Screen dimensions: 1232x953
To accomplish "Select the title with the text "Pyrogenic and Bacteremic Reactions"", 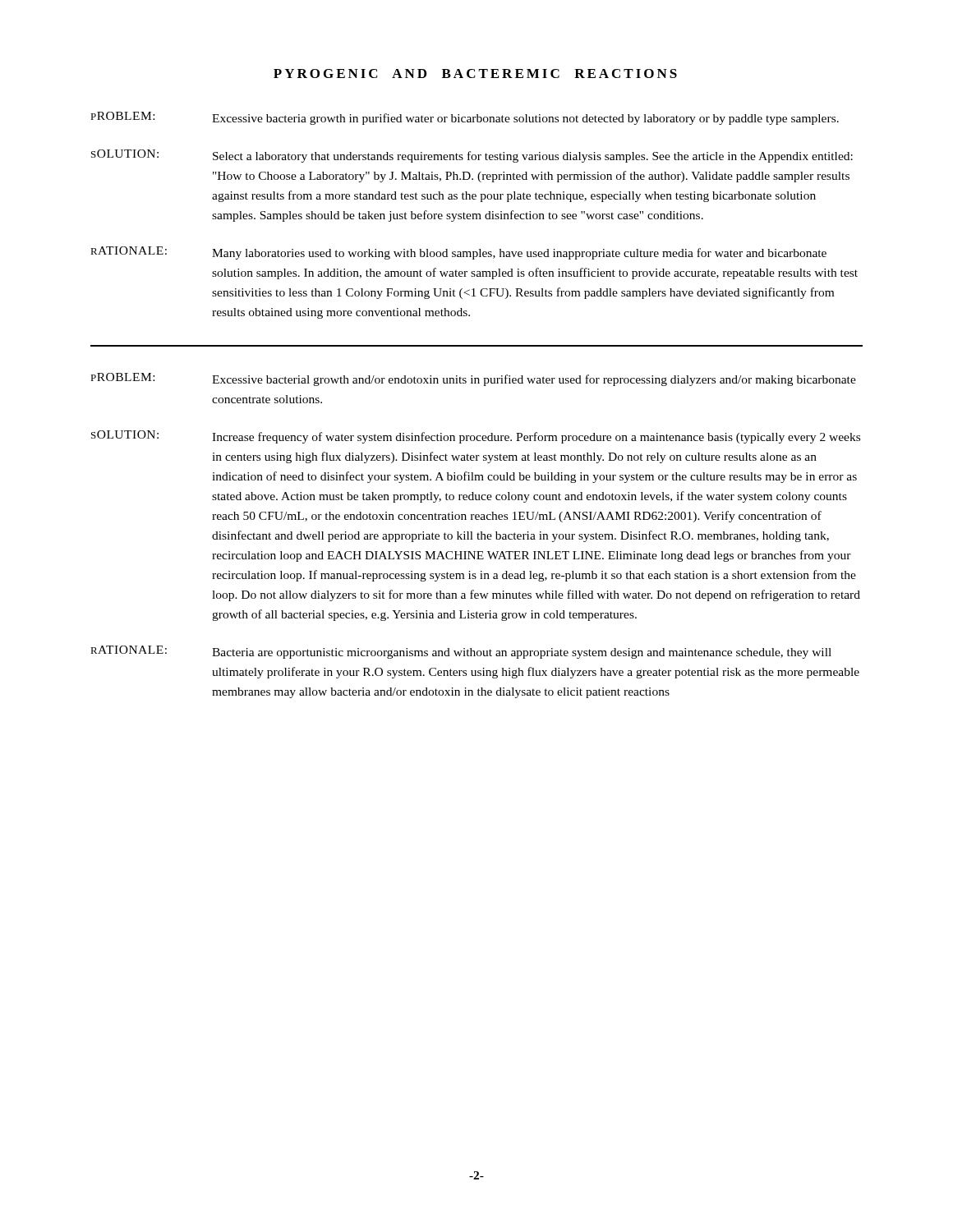I will [476, 74].
